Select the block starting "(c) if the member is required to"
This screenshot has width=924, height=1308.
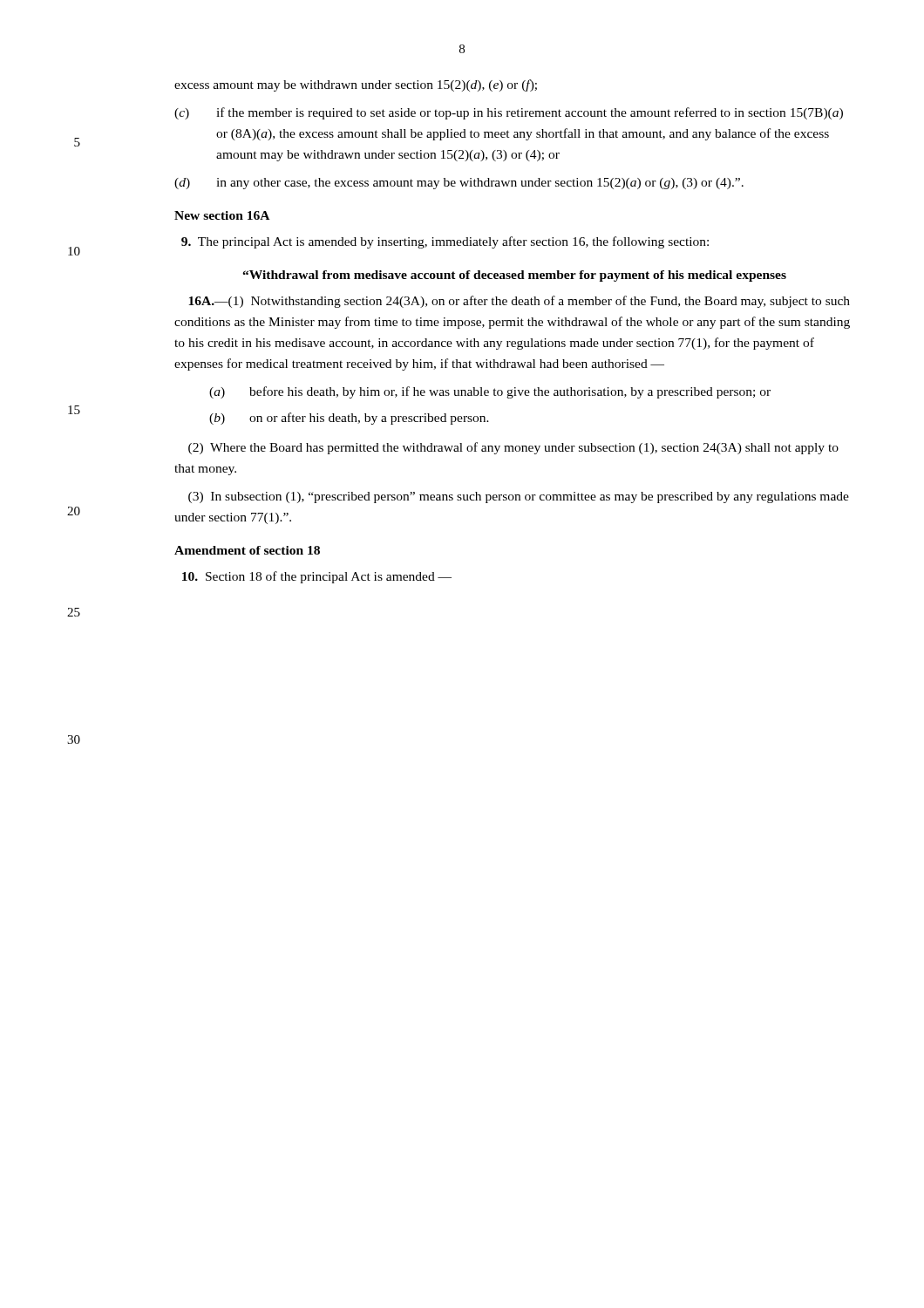coord(514,133)
